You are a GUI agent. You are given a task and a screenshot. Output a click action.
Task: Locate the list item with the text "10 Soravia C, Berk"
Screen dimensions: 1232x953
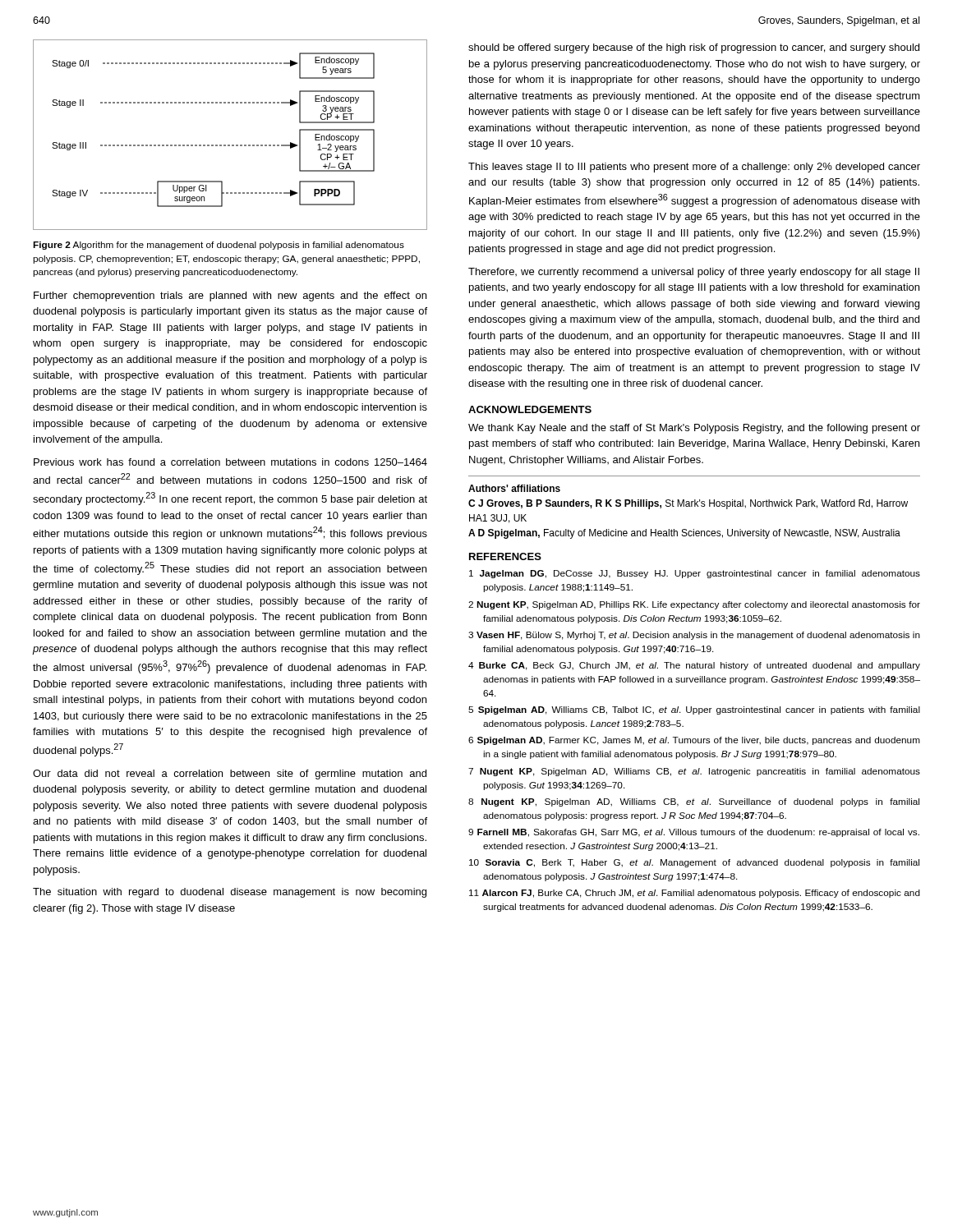click(694, 869)
